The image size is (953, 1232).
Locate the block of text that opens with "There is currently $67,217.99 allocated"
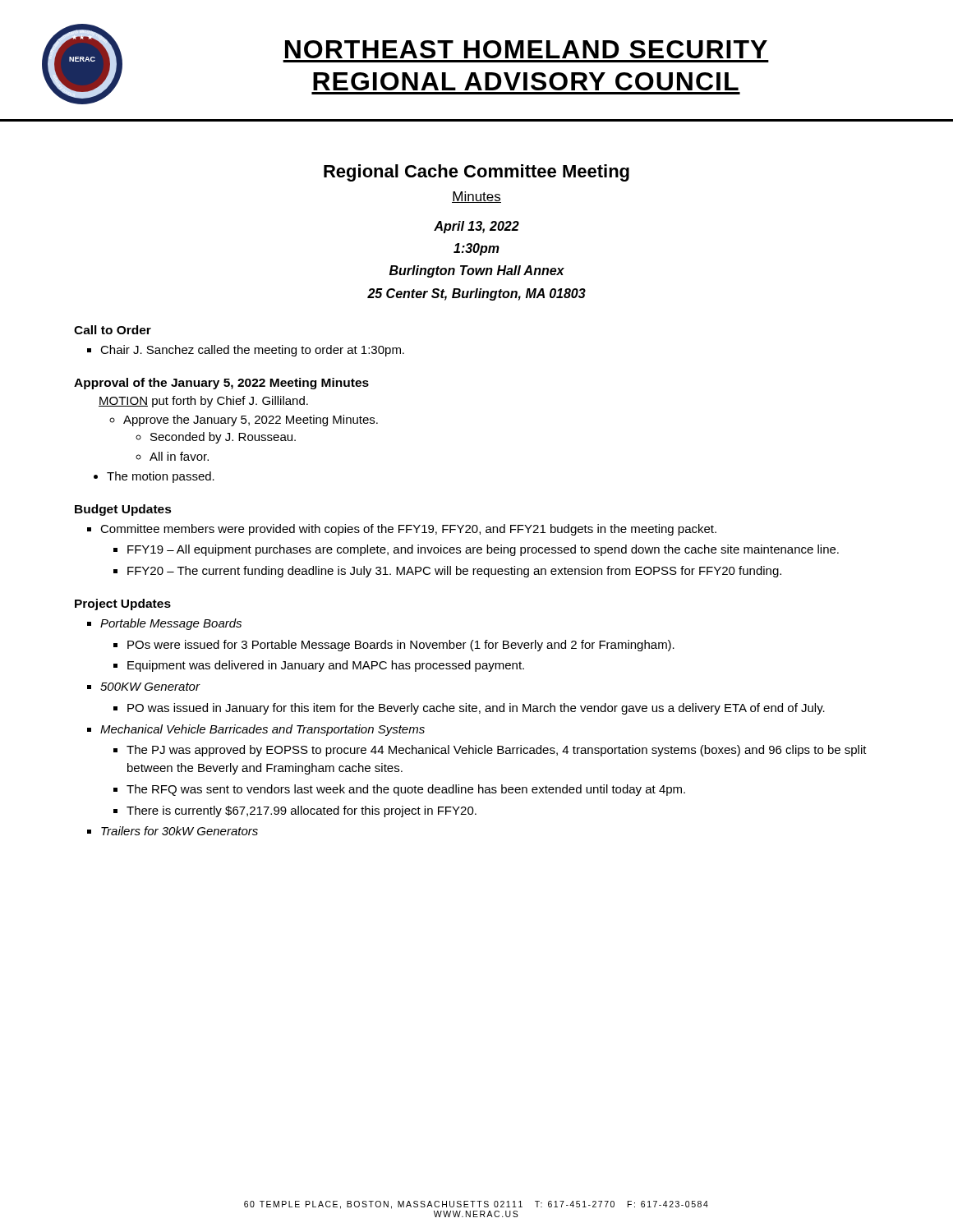[x=302, y=810]
